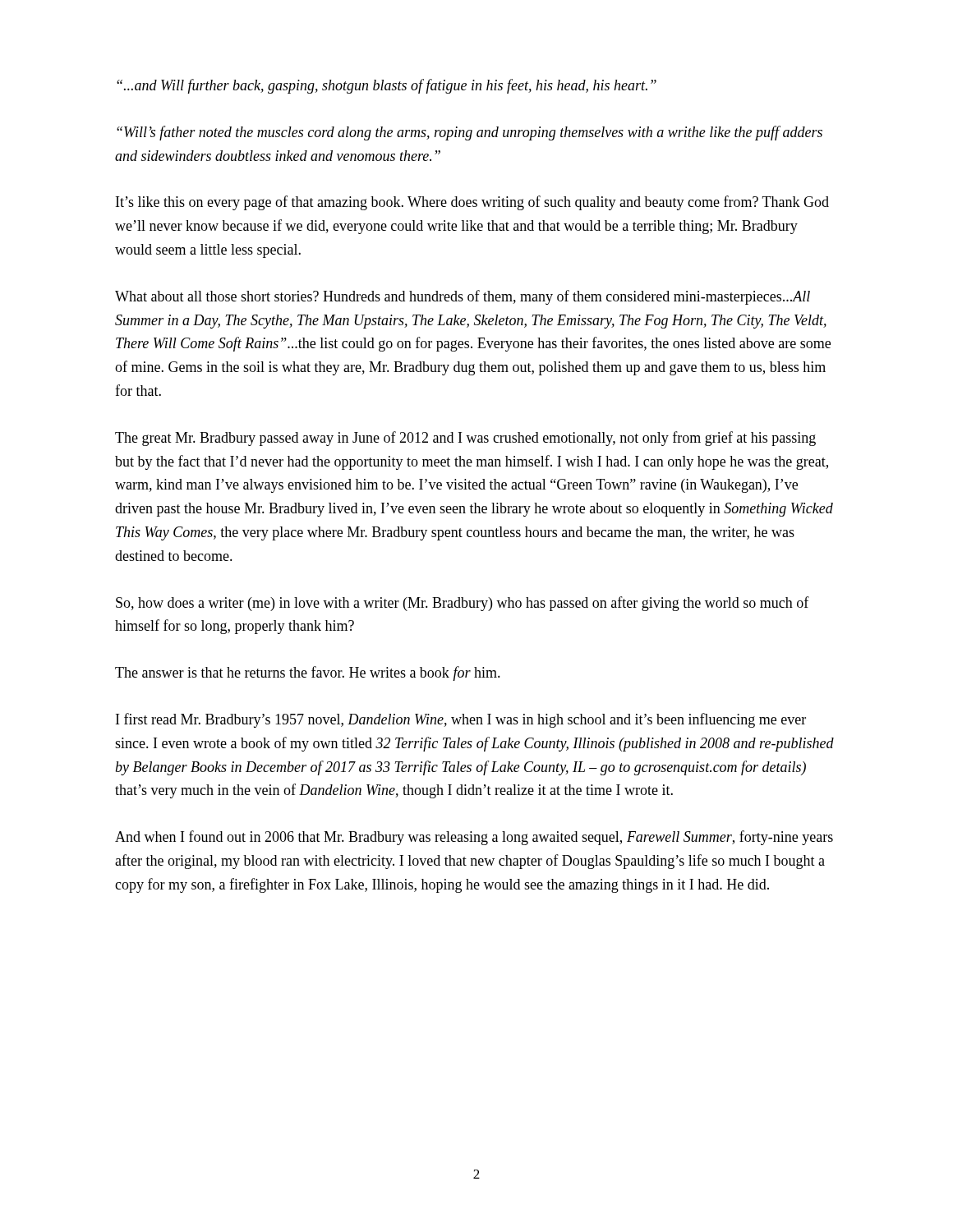Select the passage starting "The answer is that he"
Viewport: 953px width, 1232px height.
[308, 673]
